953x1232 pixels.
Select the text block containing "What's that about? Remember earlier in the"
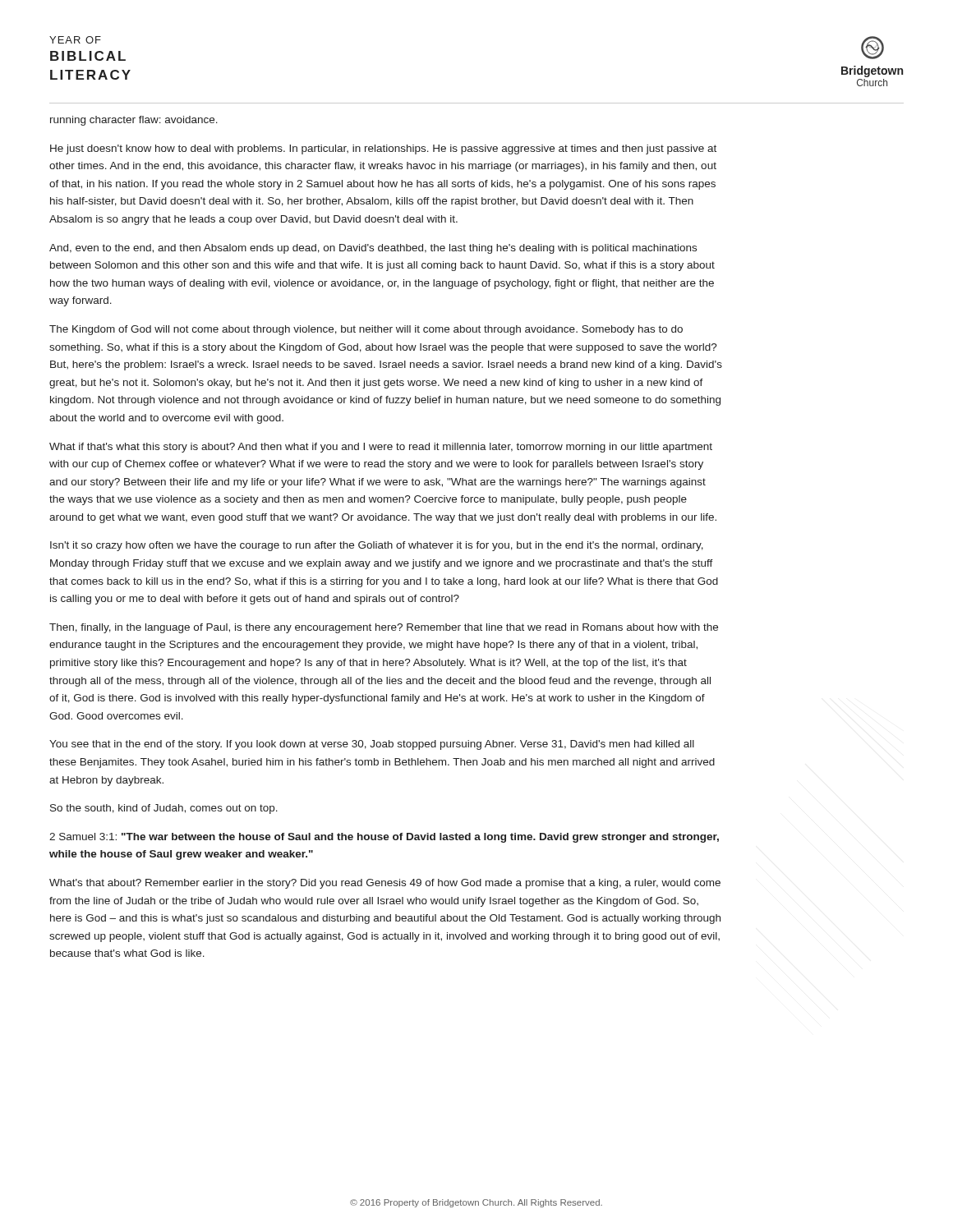coord(386,918)
